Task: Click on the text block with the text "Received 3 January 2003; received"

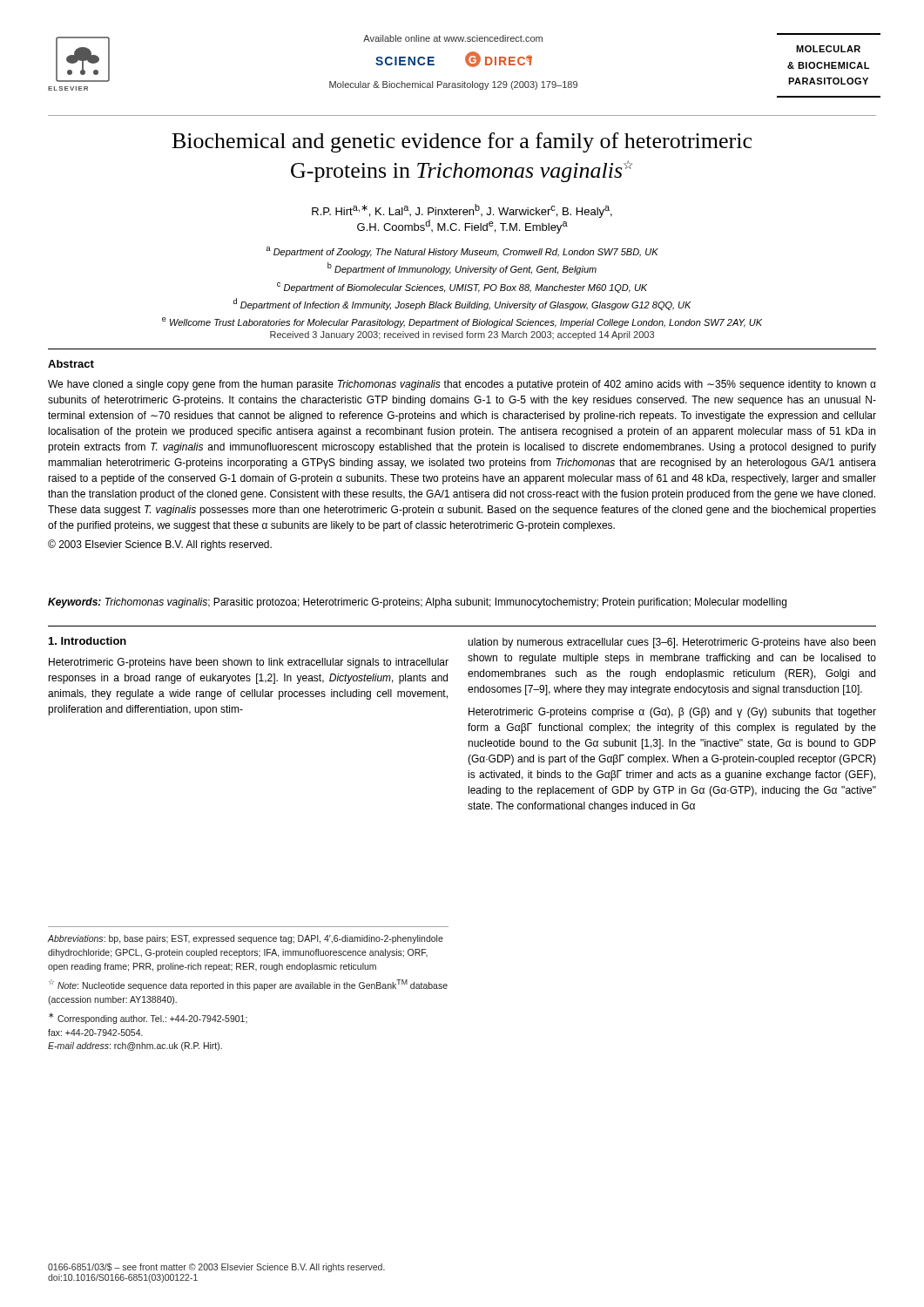Action: 462,335
